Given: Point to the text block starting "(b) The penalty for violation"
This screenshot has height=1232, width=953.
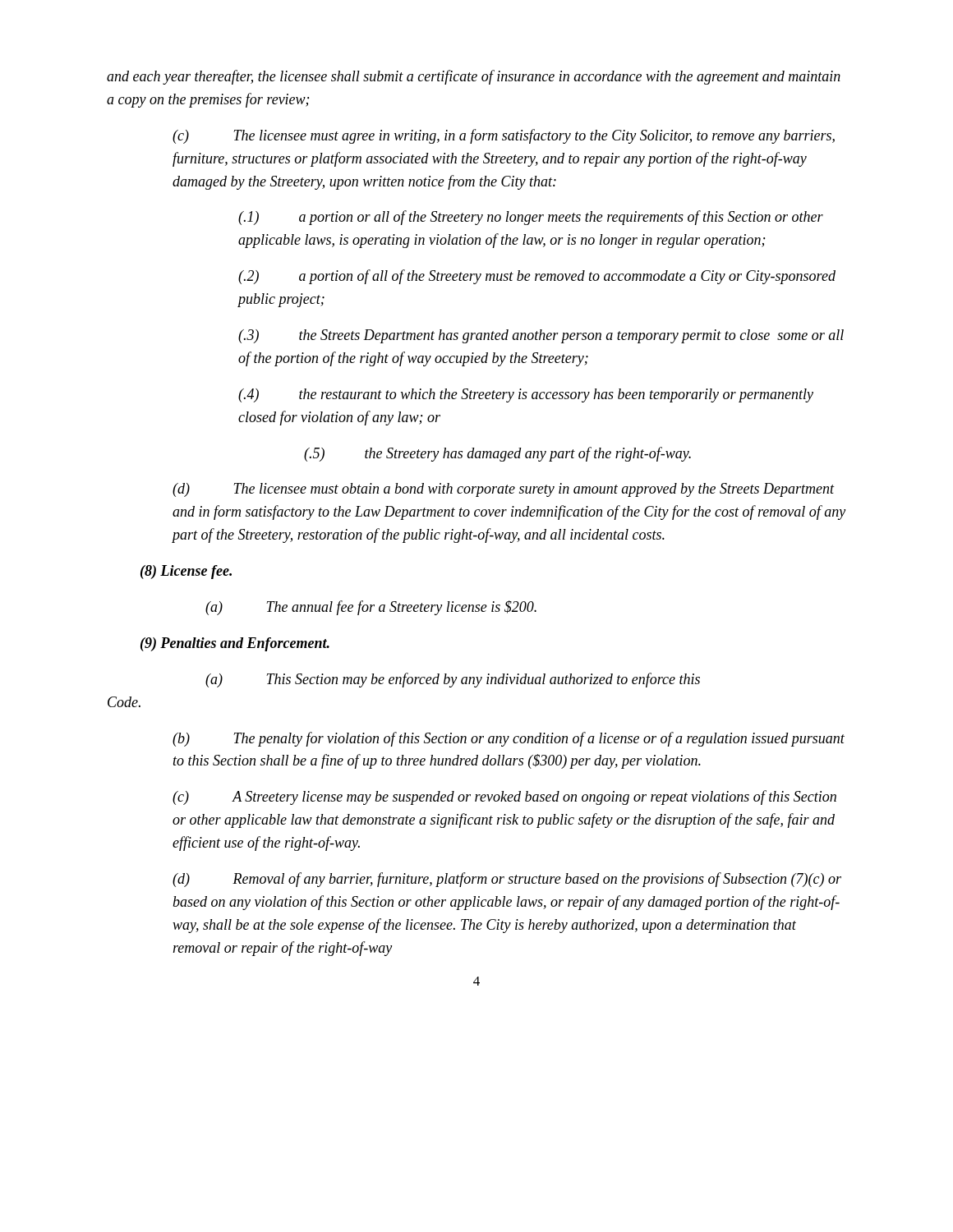Looking at the screenshot, I should pos(508,749).
